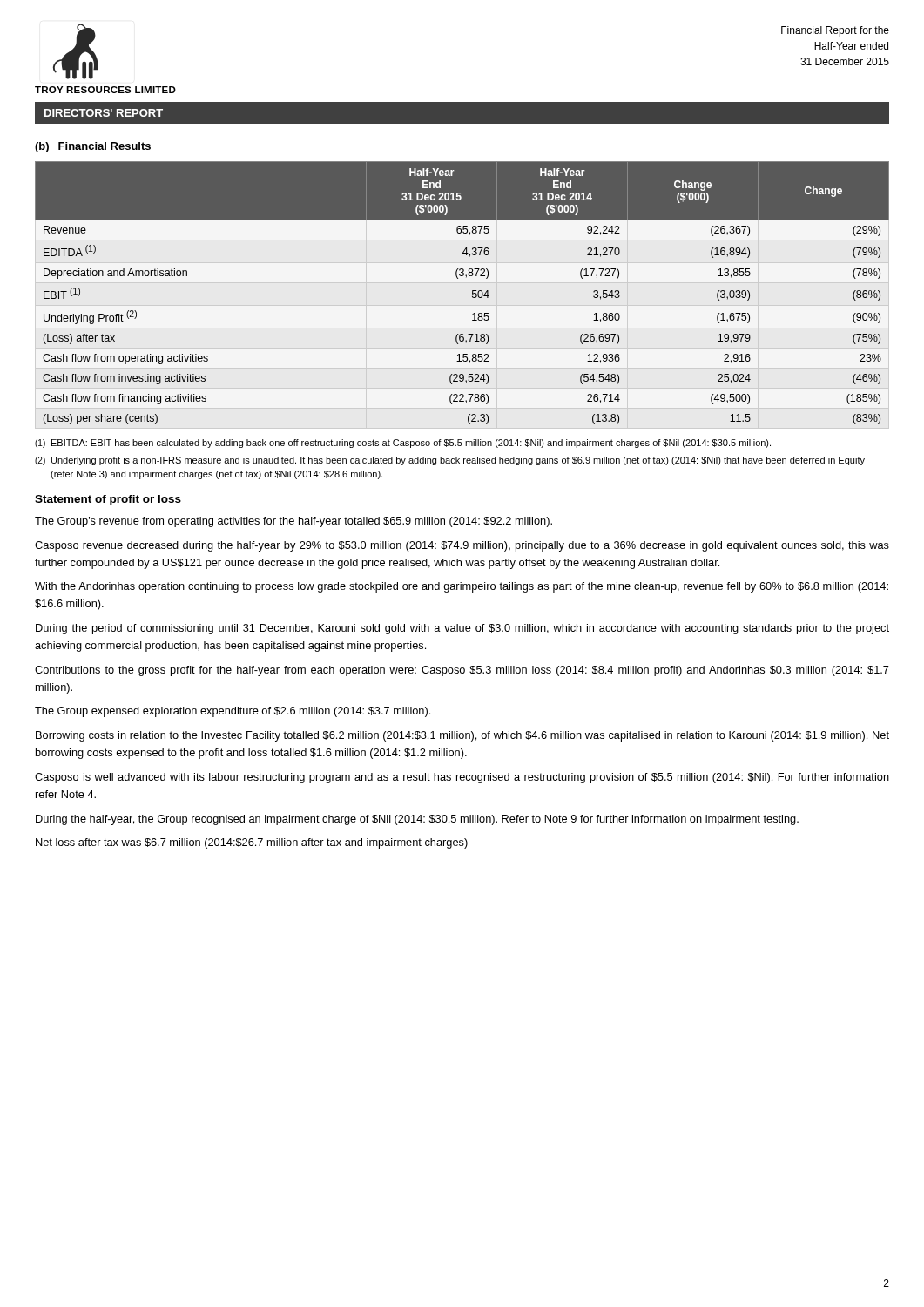Find the table that mentions "Cash flow from"

click(x=462, y=295)
